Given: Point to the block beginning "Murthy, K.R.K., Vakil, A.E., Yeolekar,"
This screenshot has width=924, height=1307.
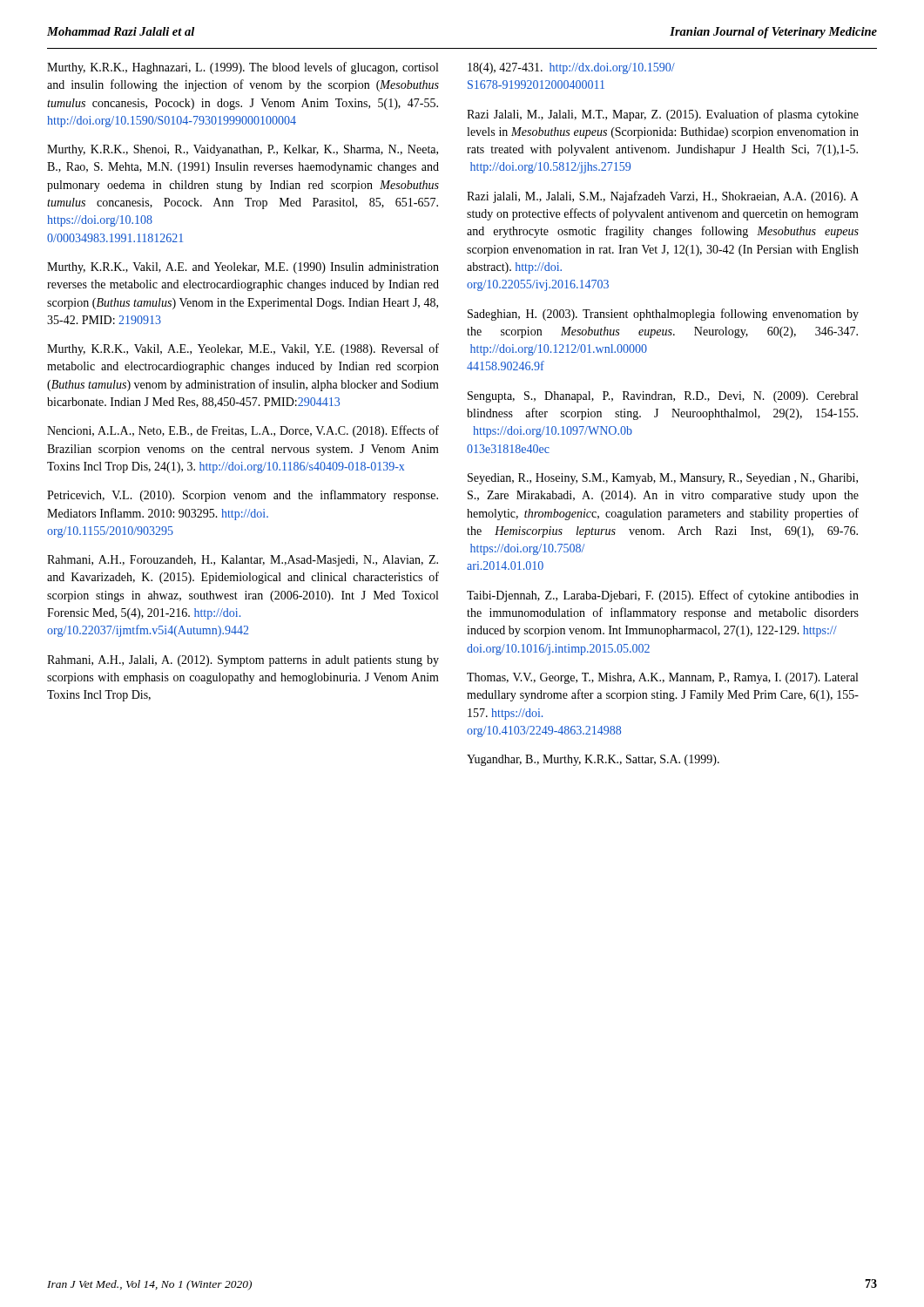Looking at the screenshot, I should 243,376.
